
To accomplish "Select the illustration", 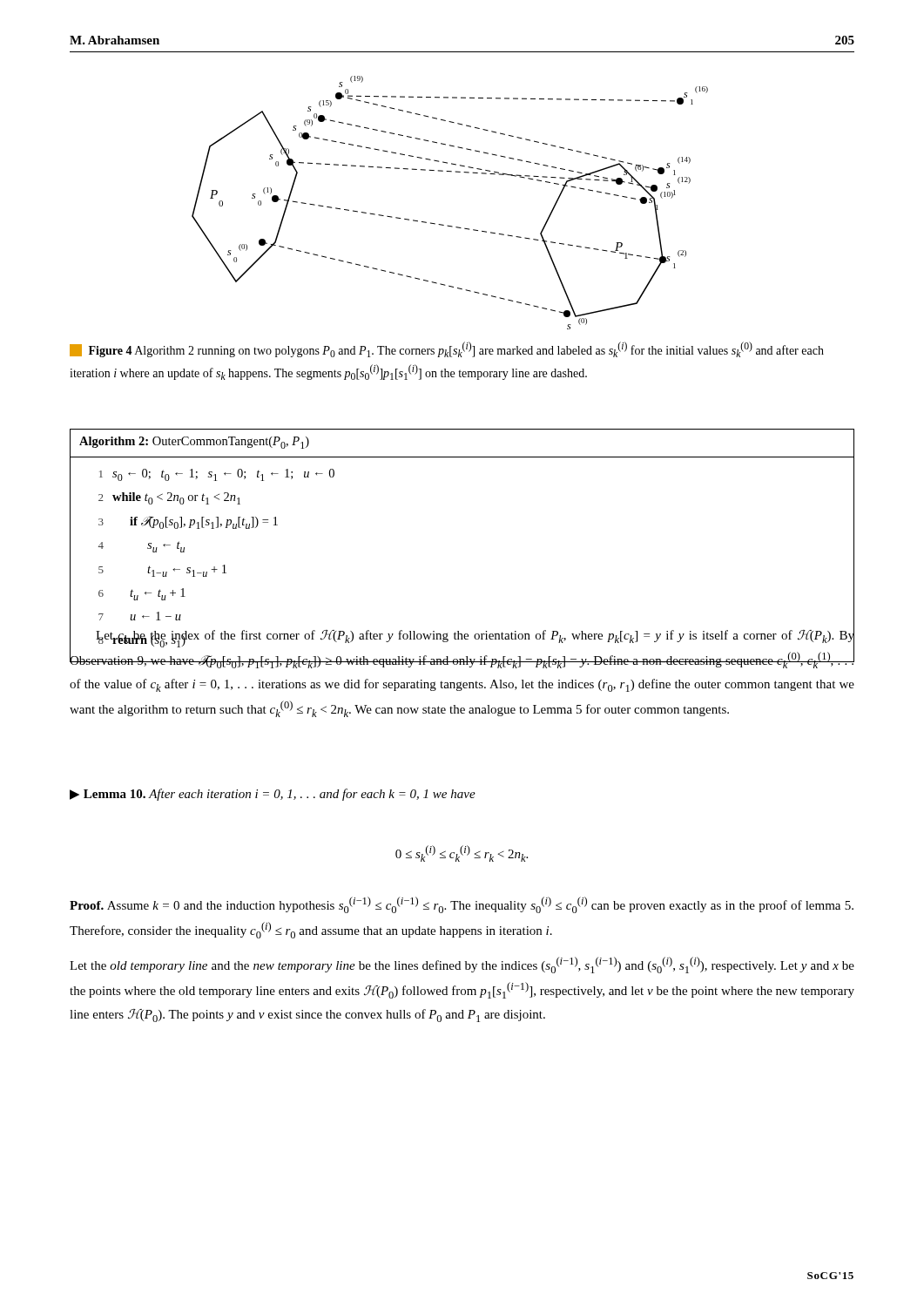I will [462, 196].
